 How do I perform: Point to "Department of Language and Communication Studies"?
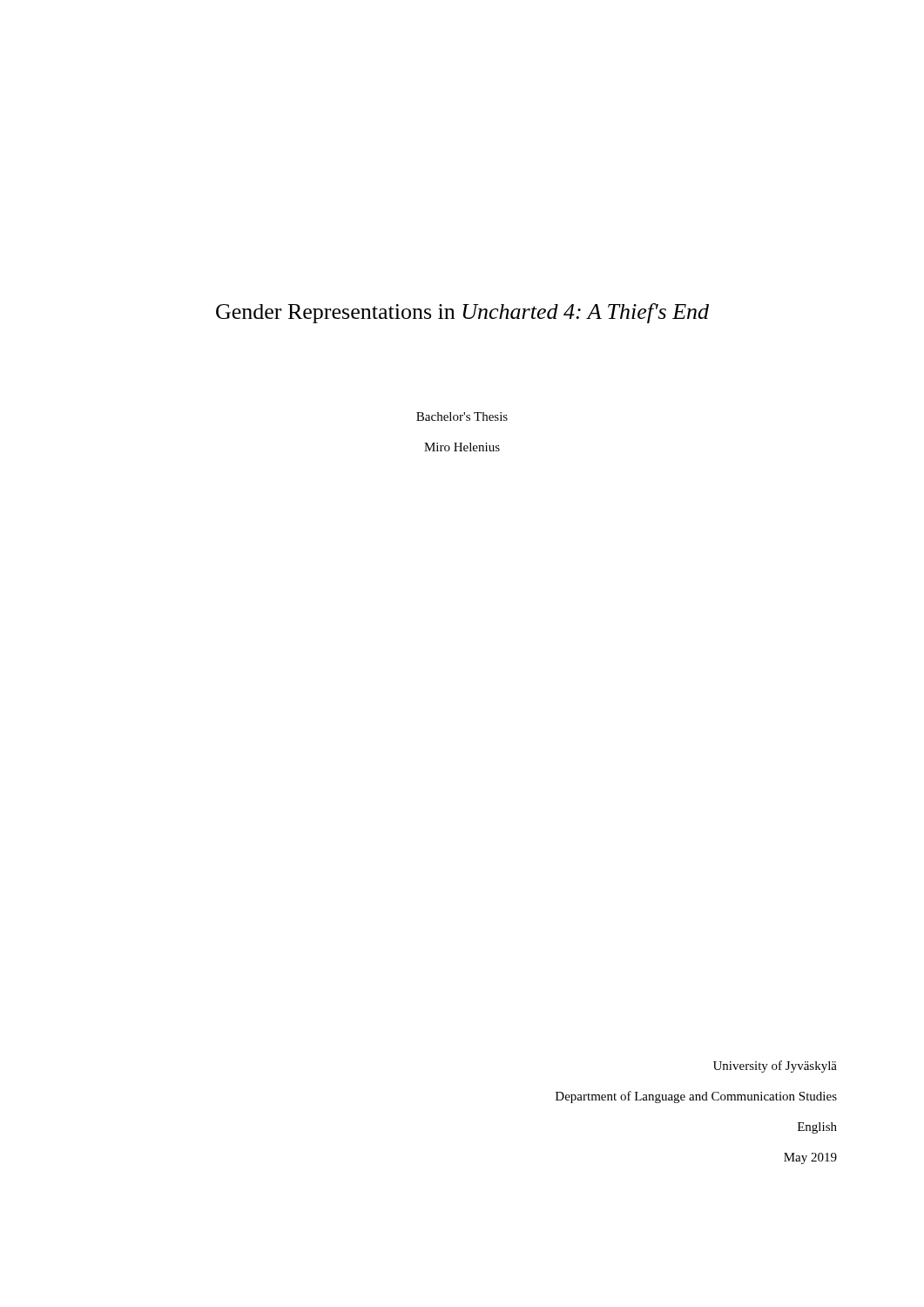(x=696, y=1096)
